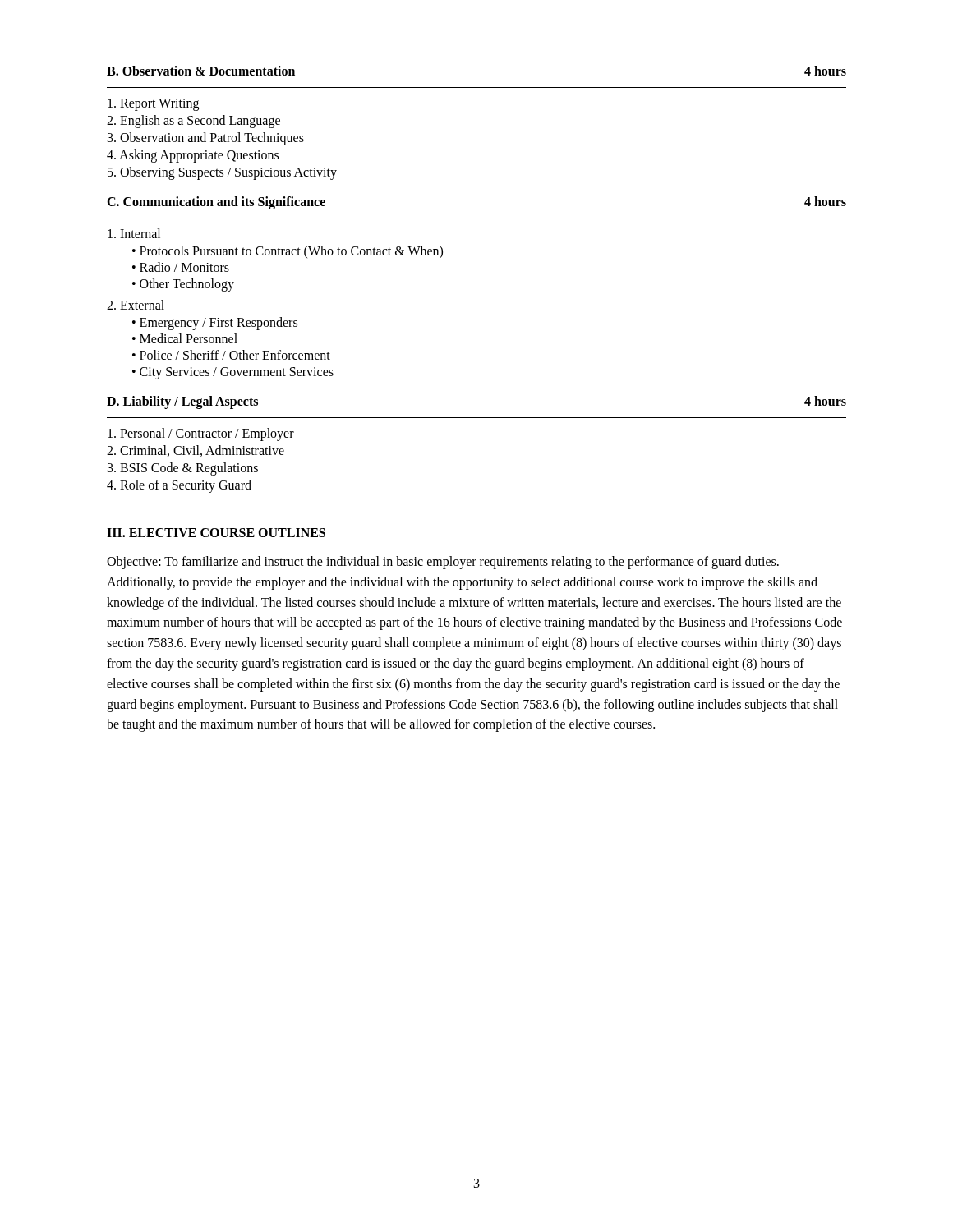Viewport: 953px width, 1232px height.
Task: Navigate to the block starting "3. BSIS Code &"
Action: click(x=183, y=468)
